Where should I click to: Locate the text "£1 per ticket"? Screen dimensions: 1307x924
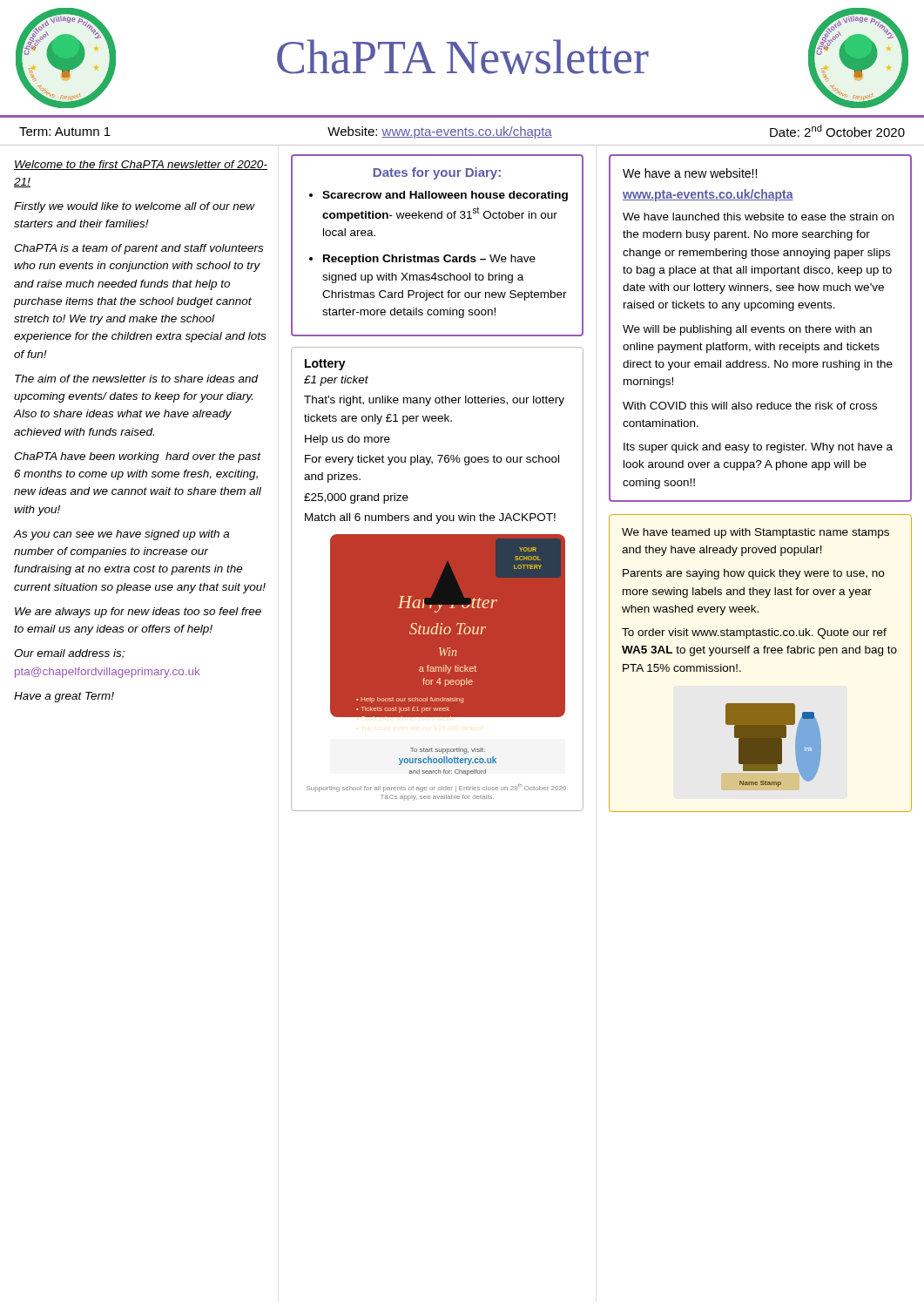pyautogui.click(x=336, y=380)
